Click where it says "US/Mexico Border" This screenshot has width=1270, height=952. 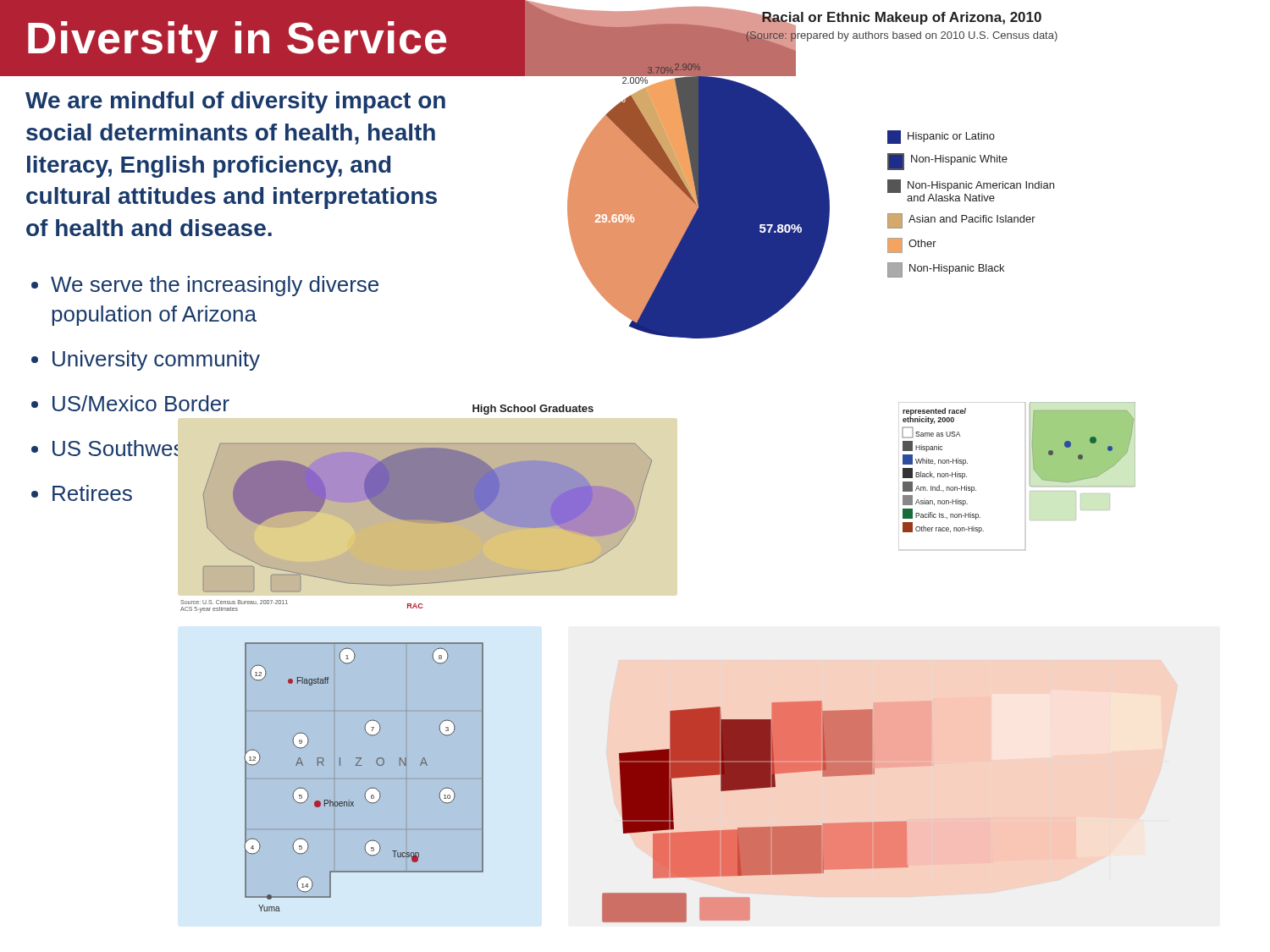click(140, 404)
